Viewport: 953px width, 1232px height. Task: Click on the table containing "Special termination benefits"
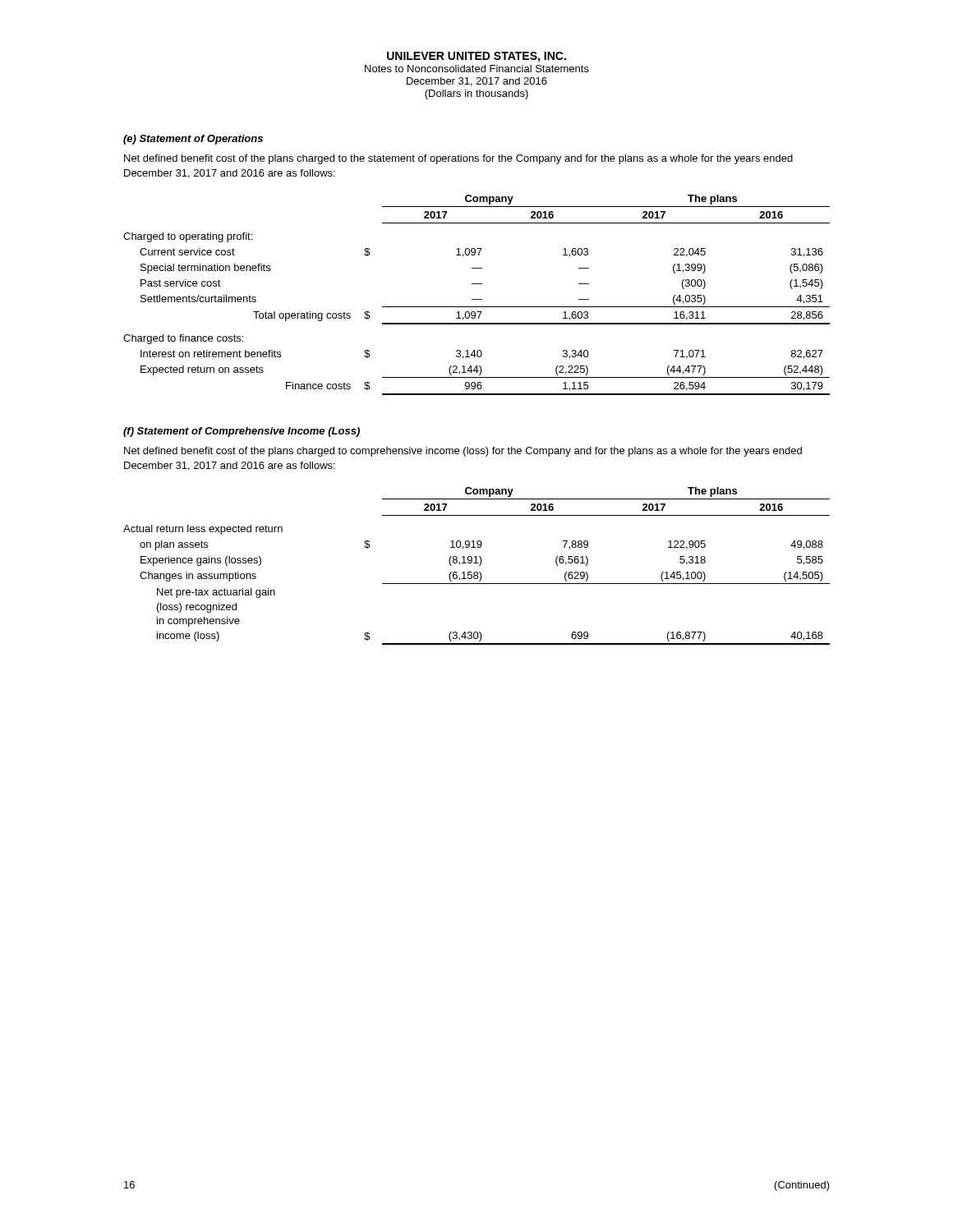point(476,293)
